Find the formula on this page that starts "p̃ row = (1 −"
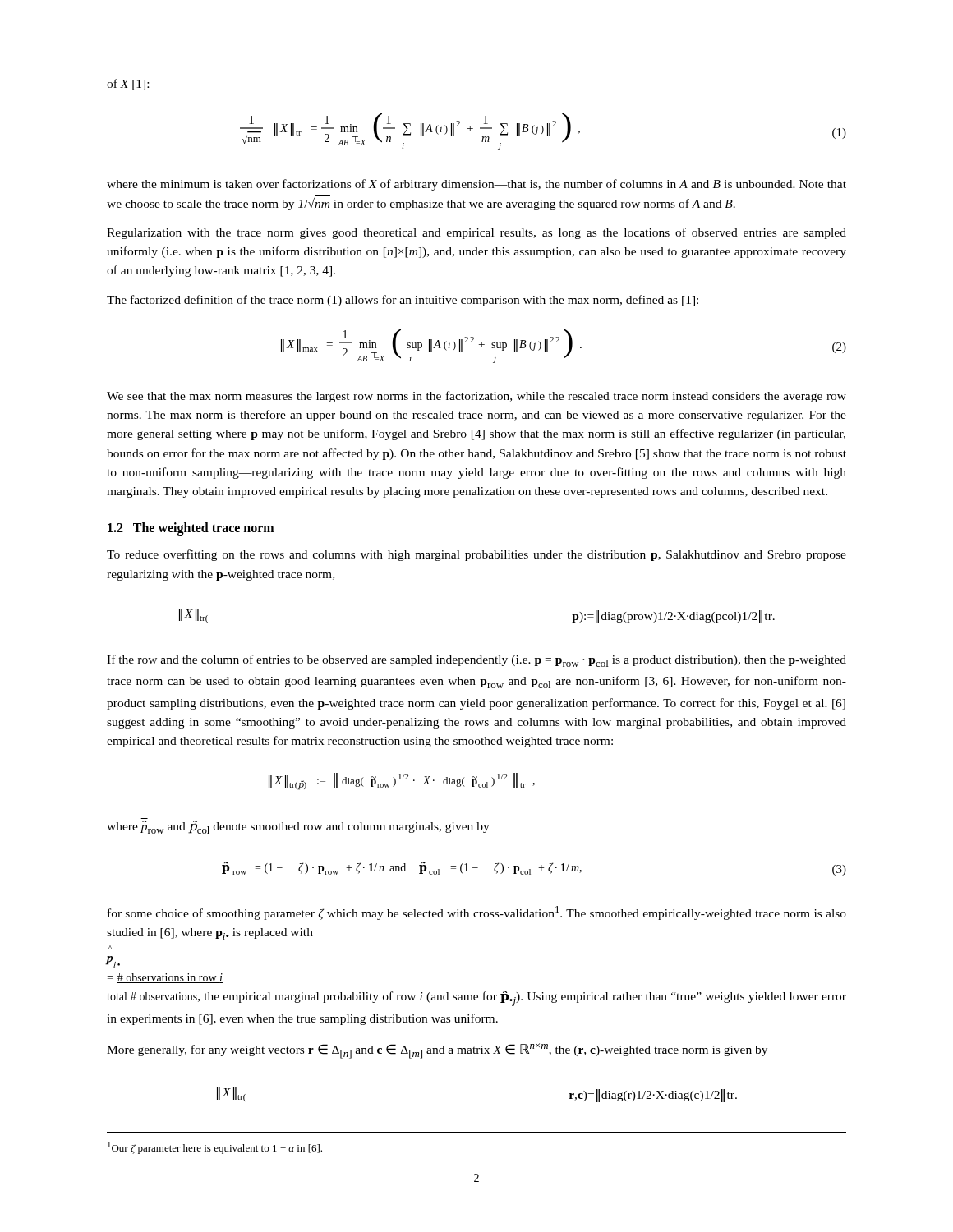The width and height of the screenshot is (953, 1232). [534, 869]
